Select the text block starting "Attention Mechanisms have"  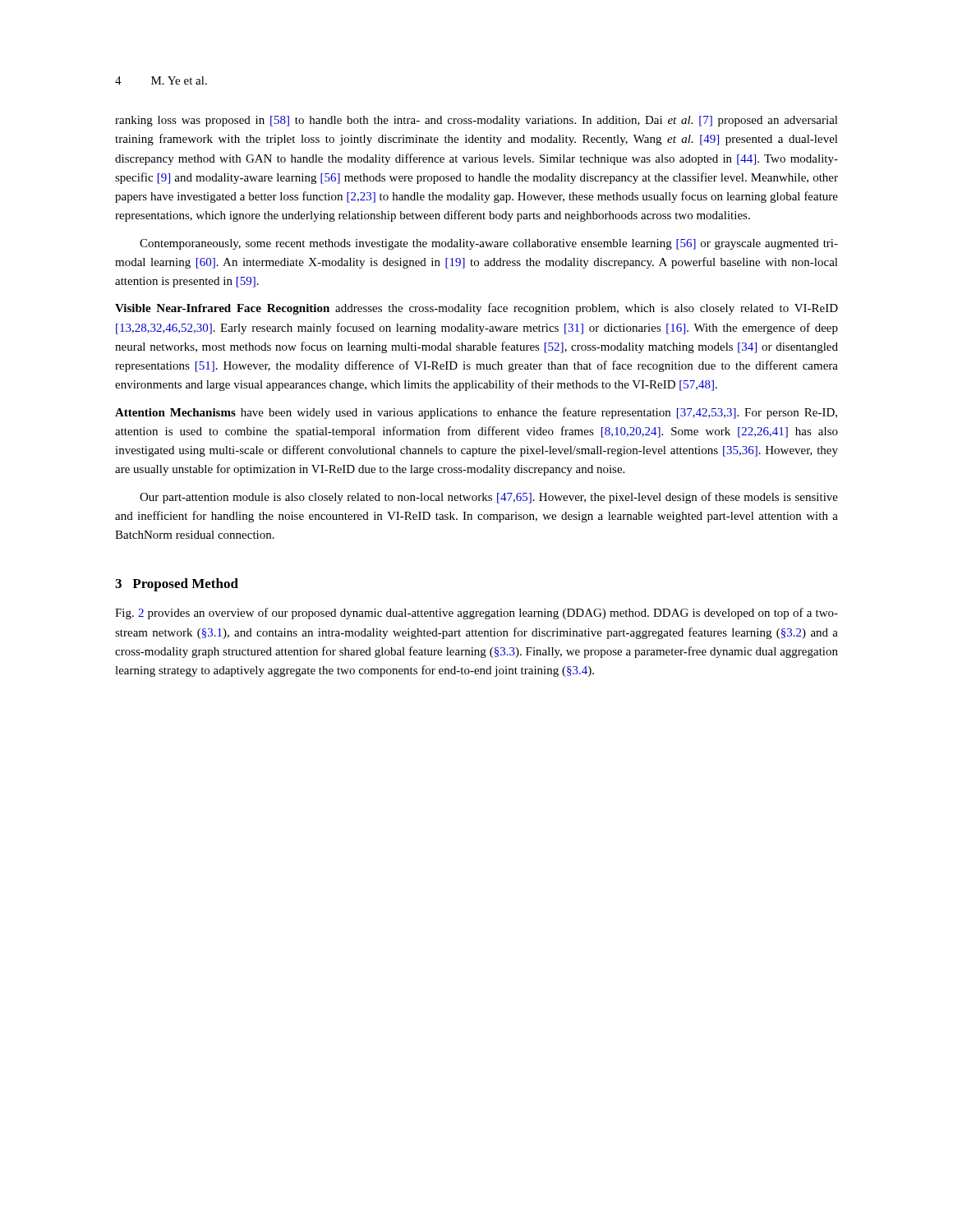(x=476, y=441)
